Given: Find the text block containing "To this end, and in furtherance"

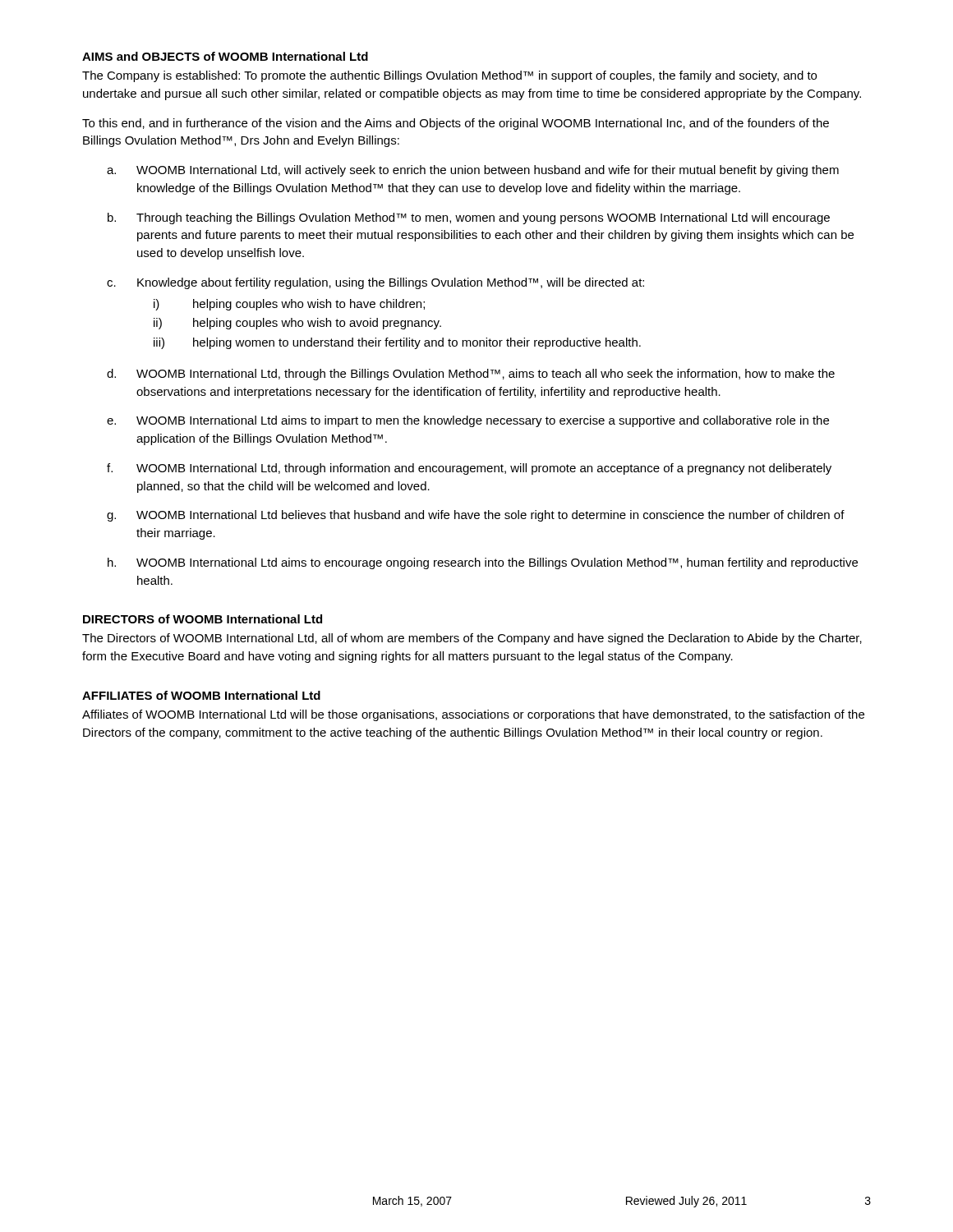Looking at the screenshot, I should [456, 131].
